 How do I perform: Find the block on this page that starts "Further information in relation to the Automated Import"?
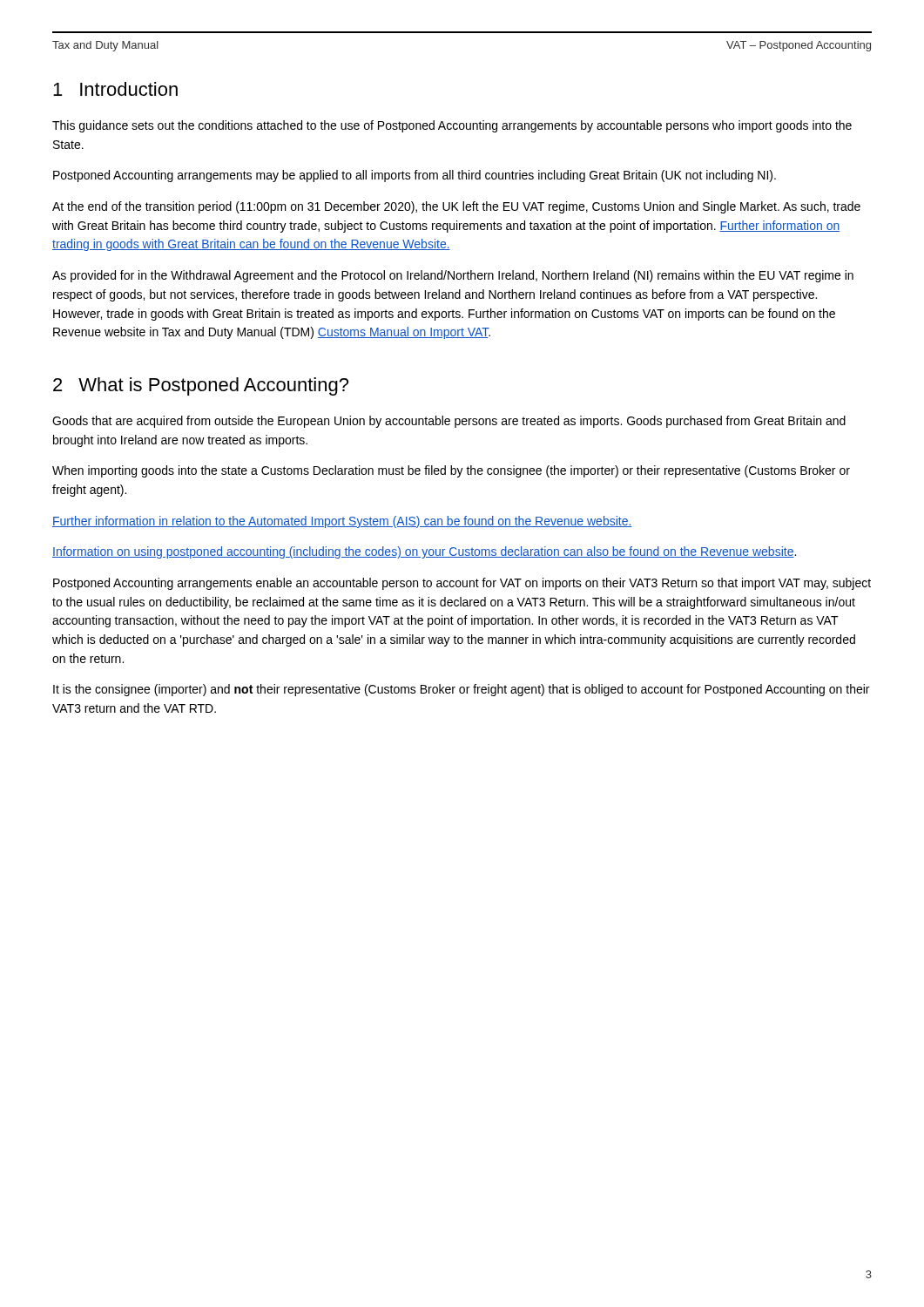462,521
